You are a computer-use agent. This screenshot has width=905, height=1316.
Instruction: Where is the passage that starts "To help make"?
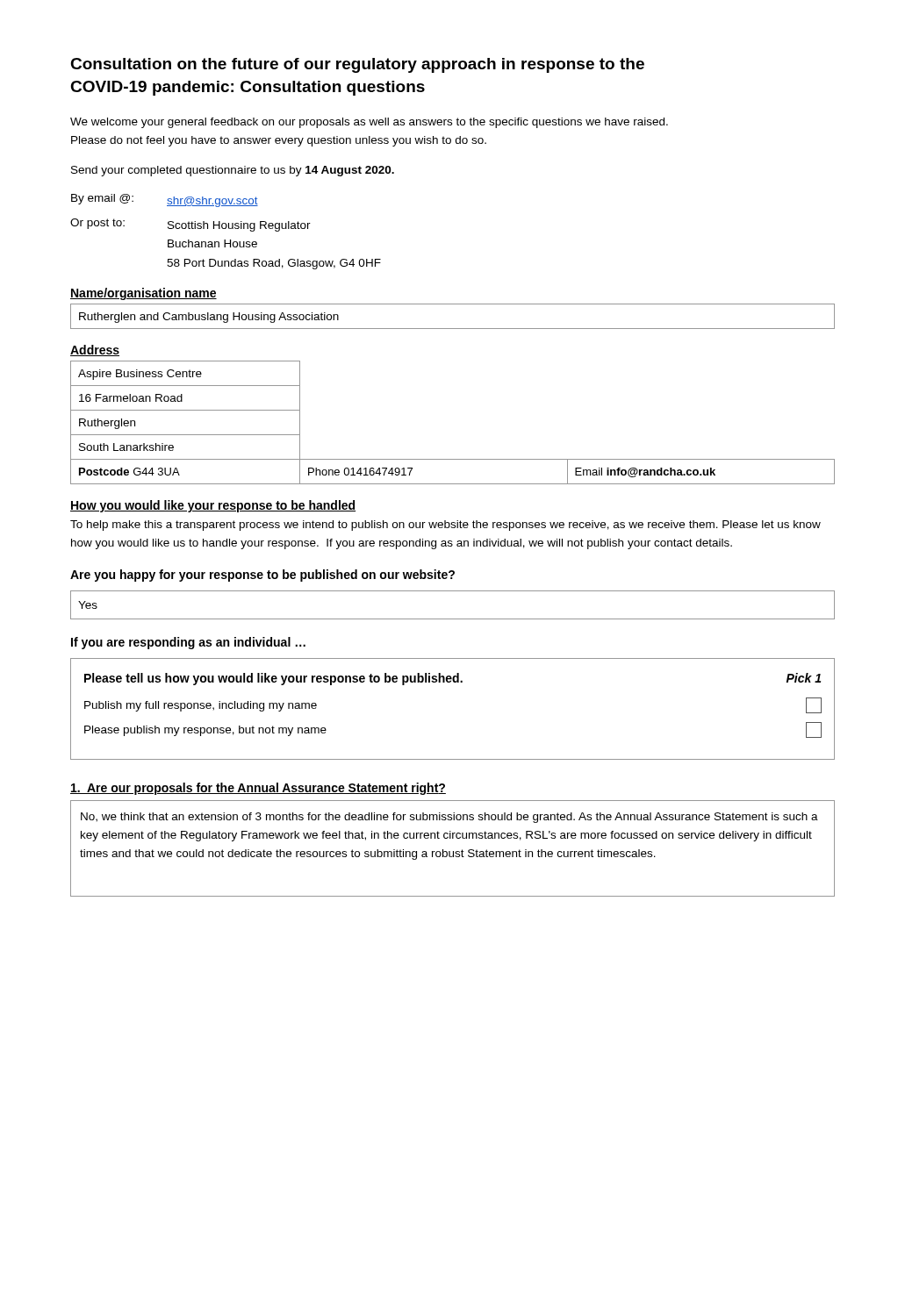(x=445, y=533)
